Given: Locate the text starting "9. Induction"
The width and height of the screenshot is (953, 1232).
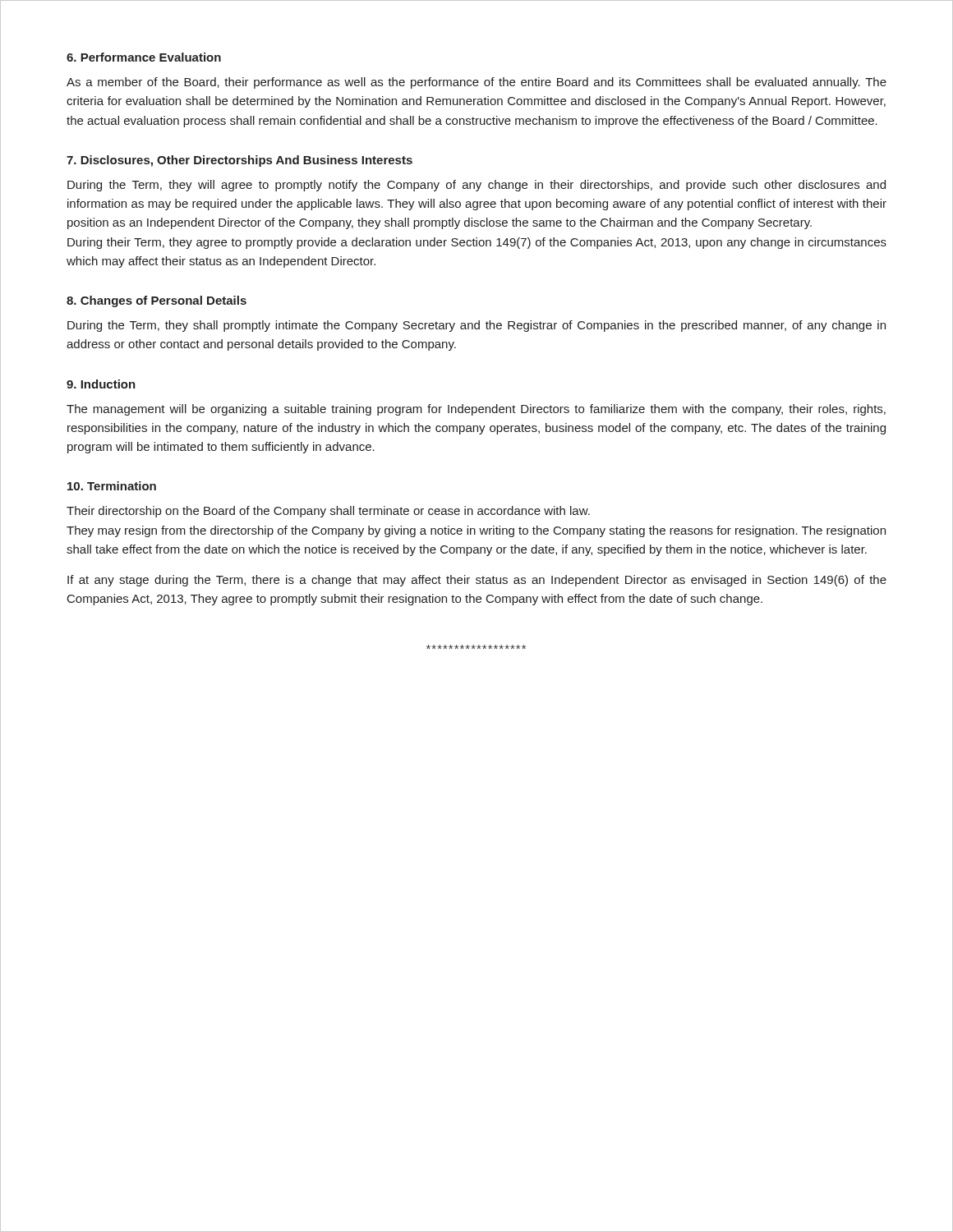Looking at the screenshot, I should point(101,384).
